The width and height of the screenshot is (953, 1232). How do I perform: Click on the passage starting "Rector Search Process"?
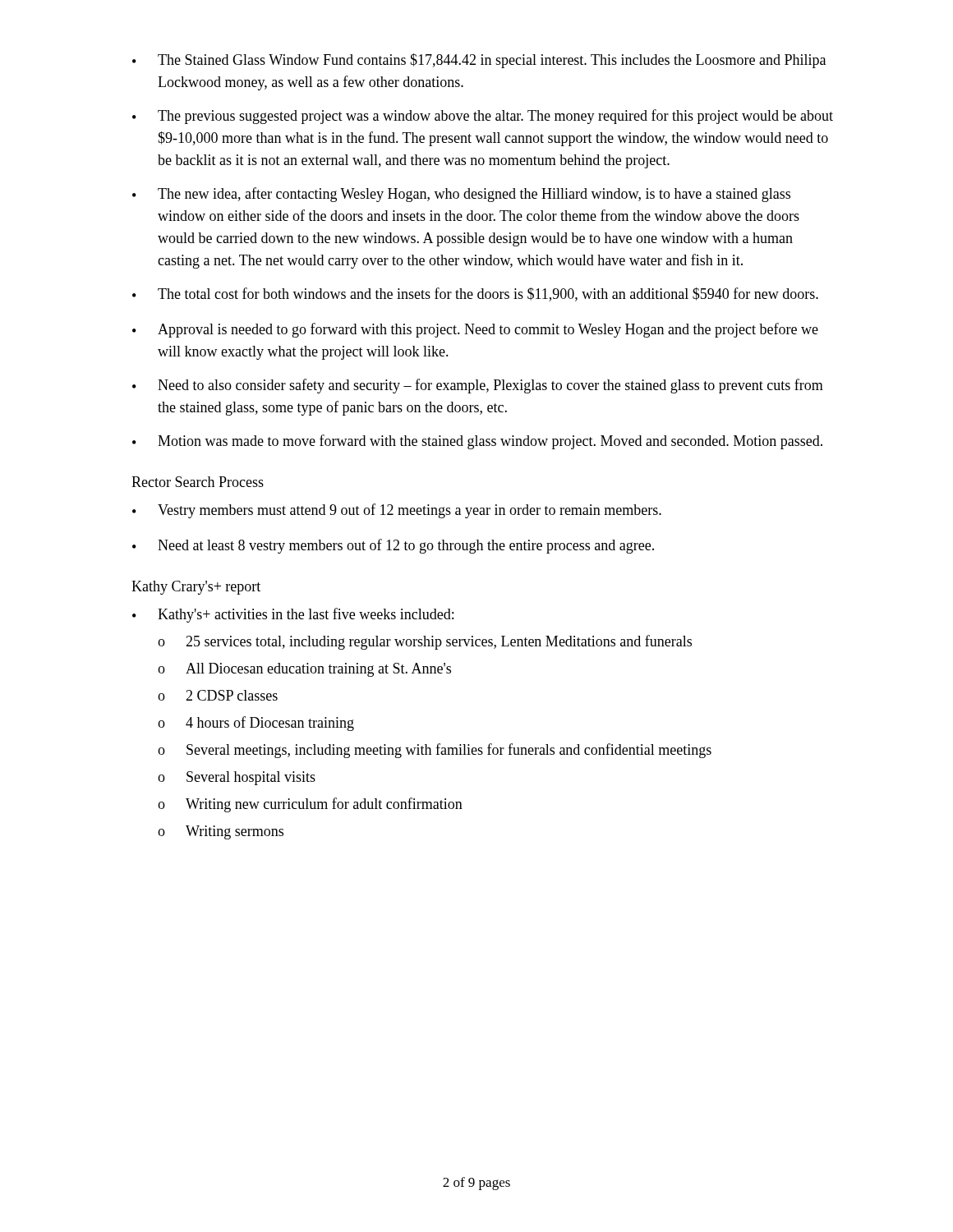click(198, 482)
